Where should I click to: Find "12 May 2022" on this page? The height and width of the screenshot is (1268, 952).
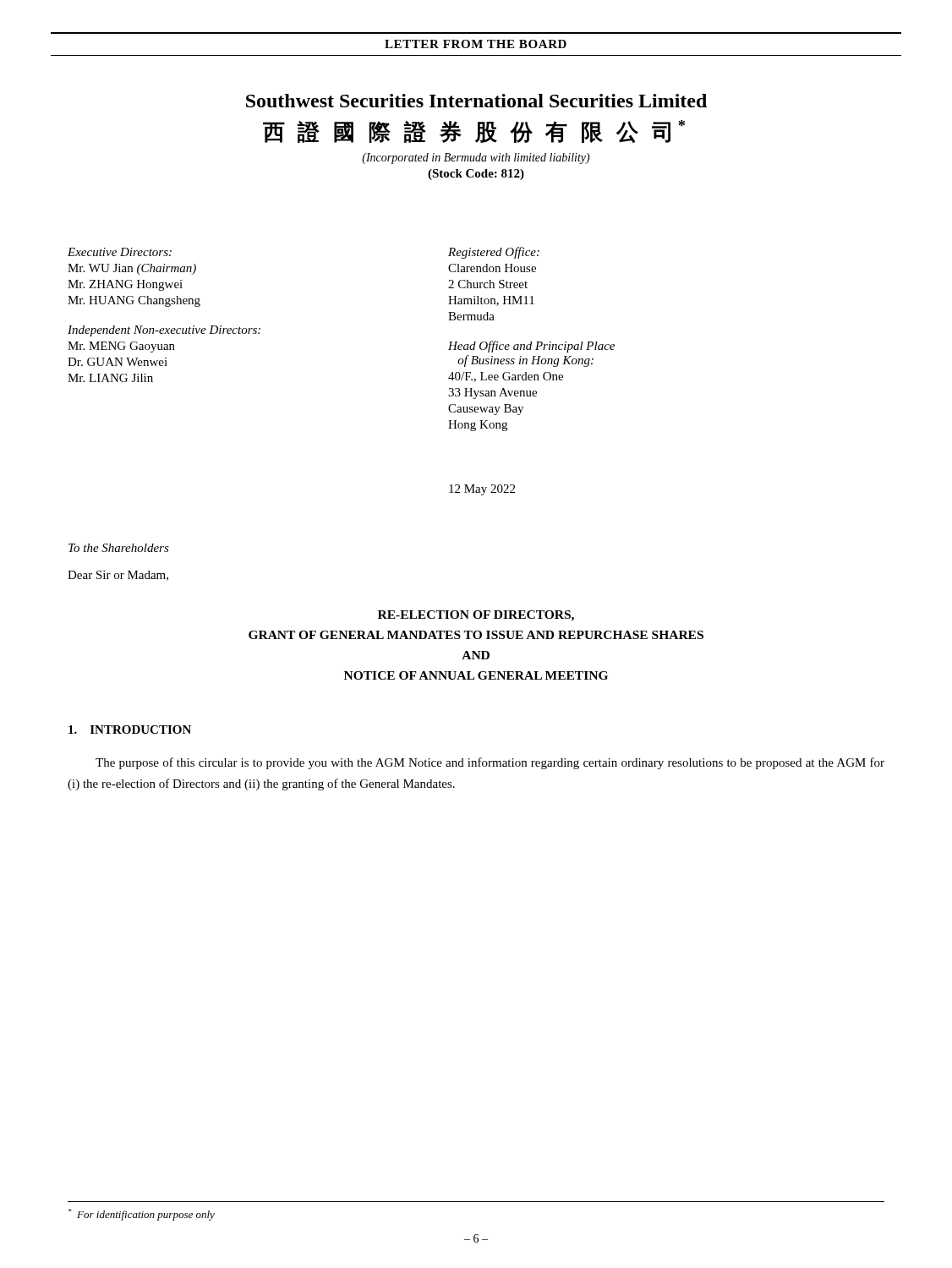(482, 489)
